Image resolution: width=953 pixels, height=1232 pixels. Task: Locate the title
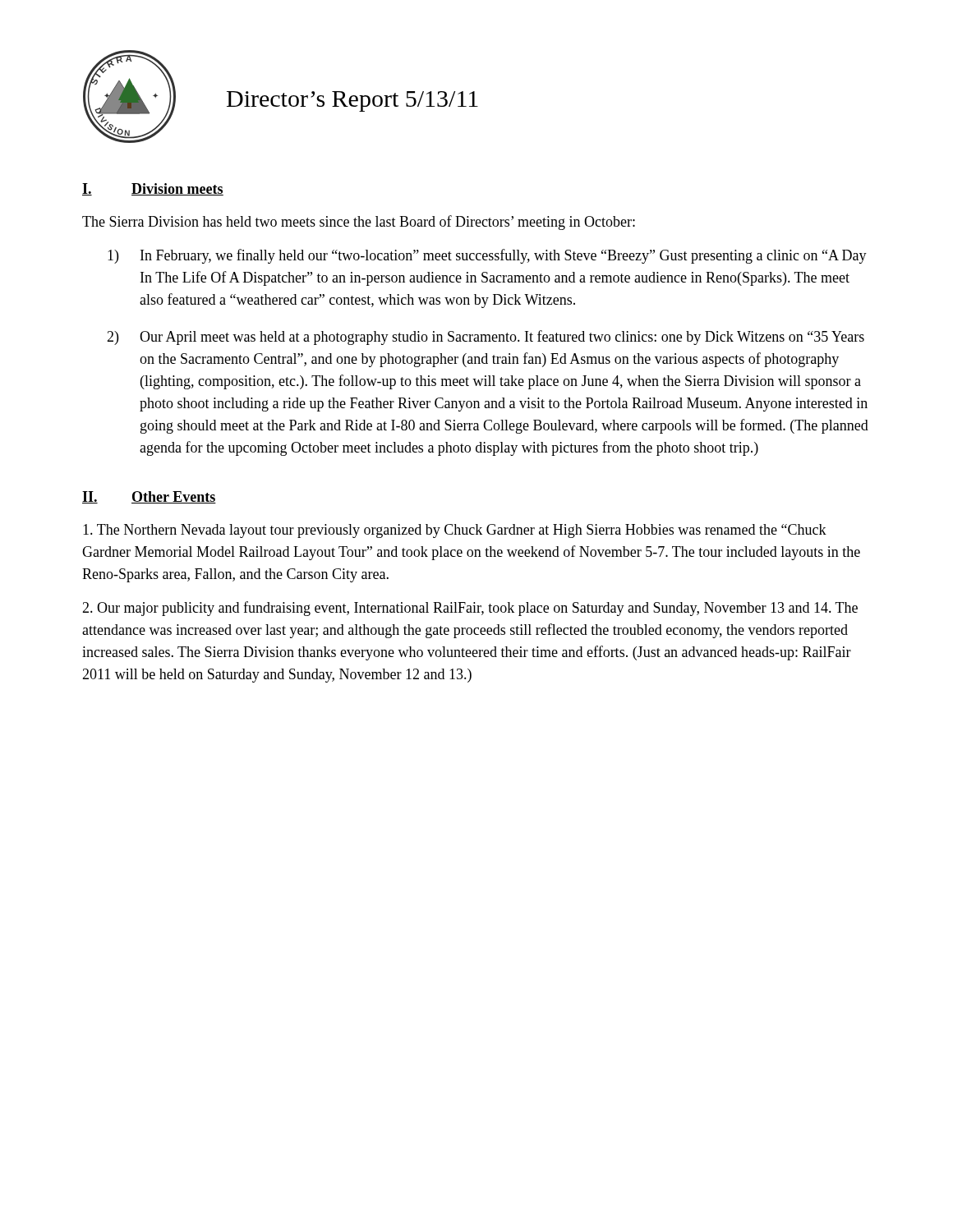[x=353, y=98]
